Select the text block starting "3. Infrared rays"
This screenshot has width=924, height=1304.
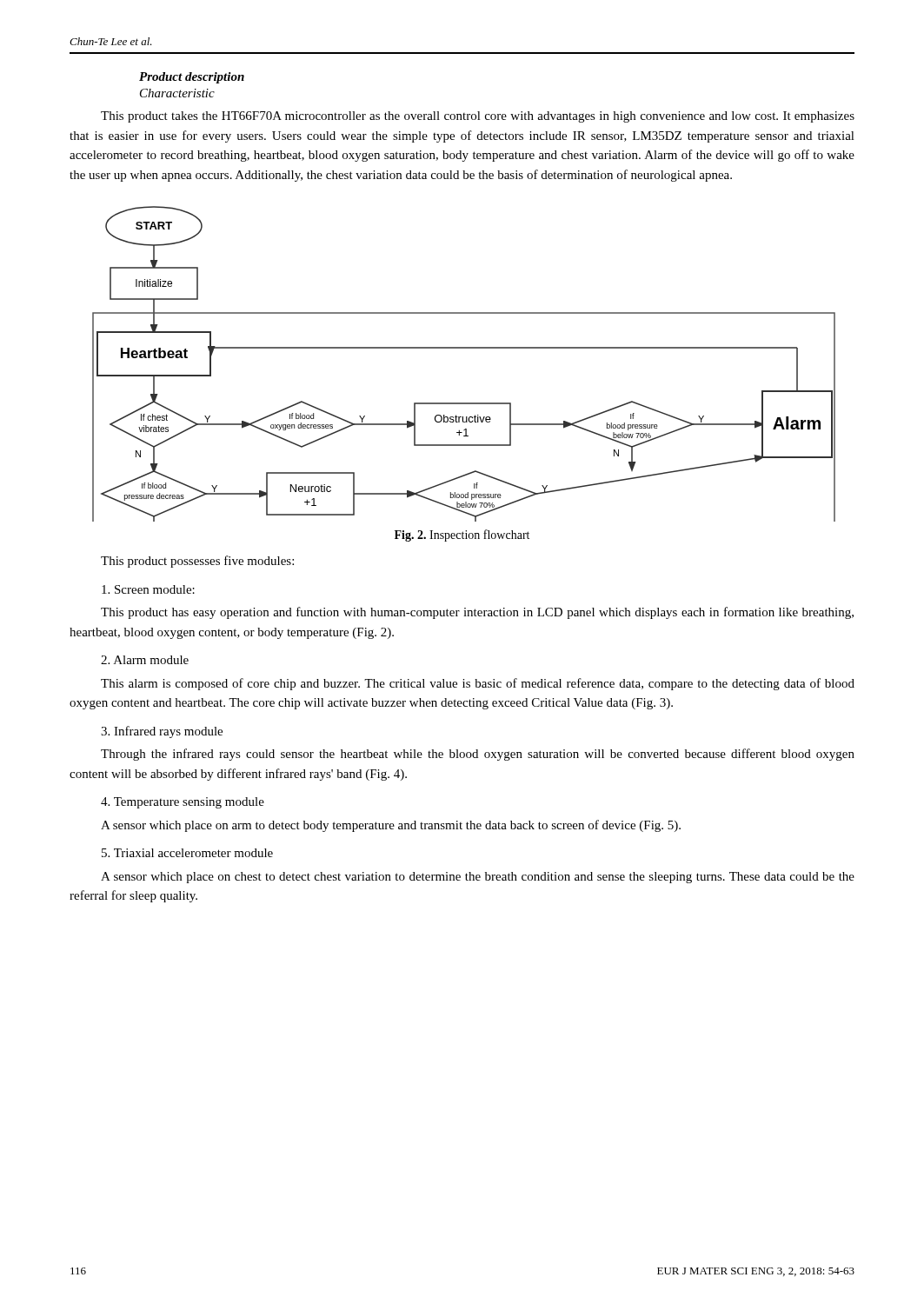(x=162, y=731)
